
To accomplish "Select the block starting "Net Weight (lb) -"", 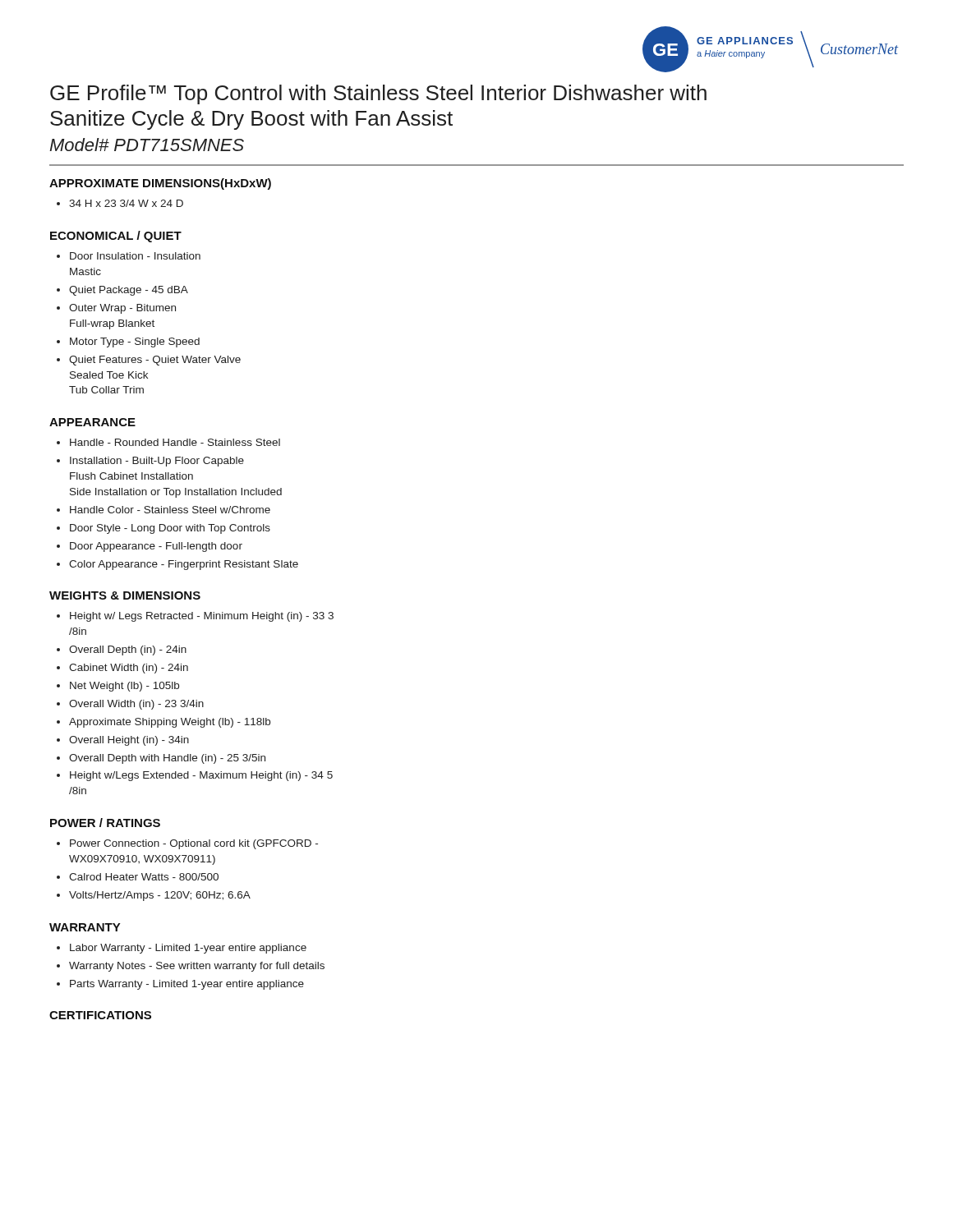I will point(124,685).
